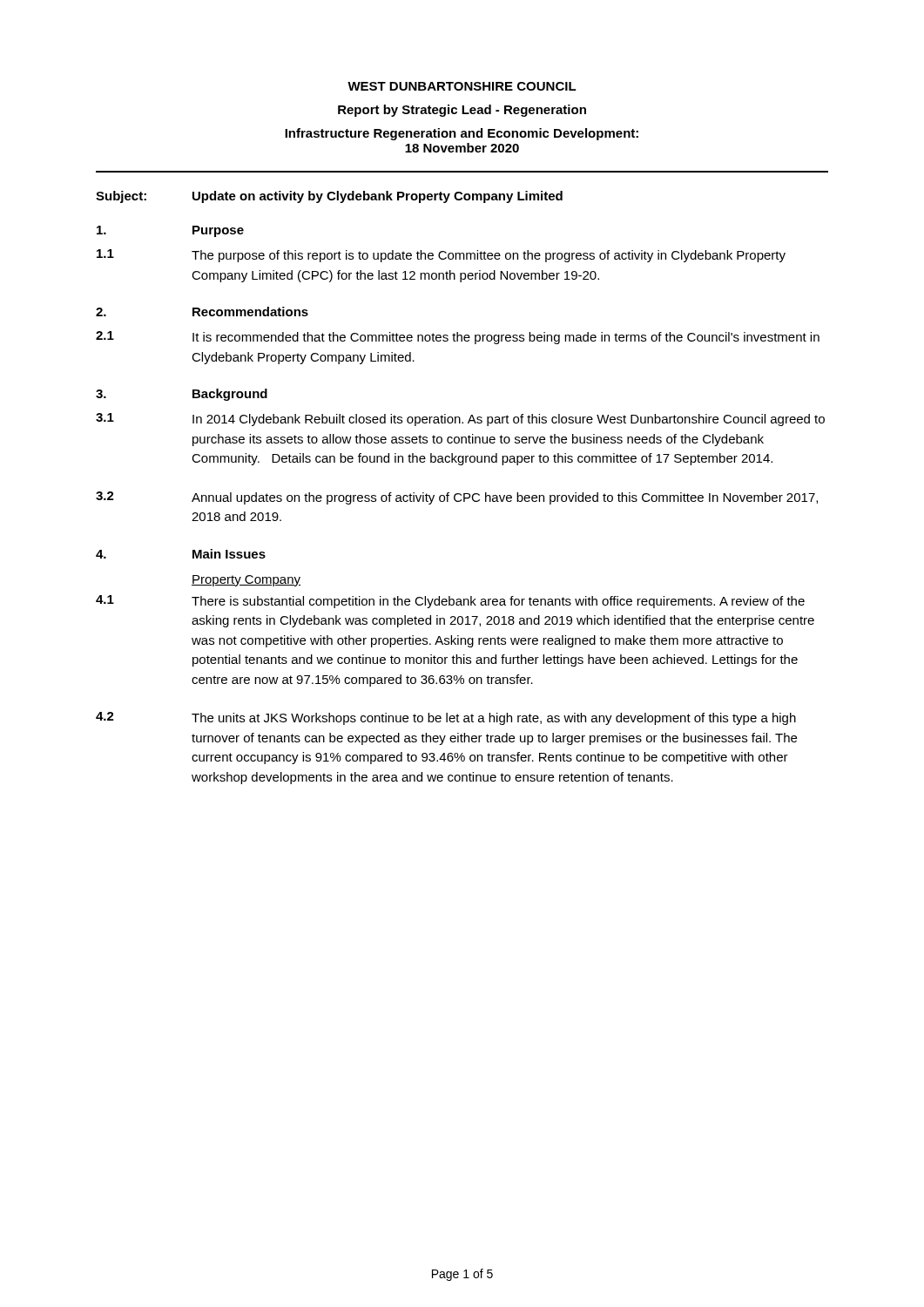Locate the block starting "2 The units at JKS"
Screen dimensions: 1307x924
(x=462, y=748)
